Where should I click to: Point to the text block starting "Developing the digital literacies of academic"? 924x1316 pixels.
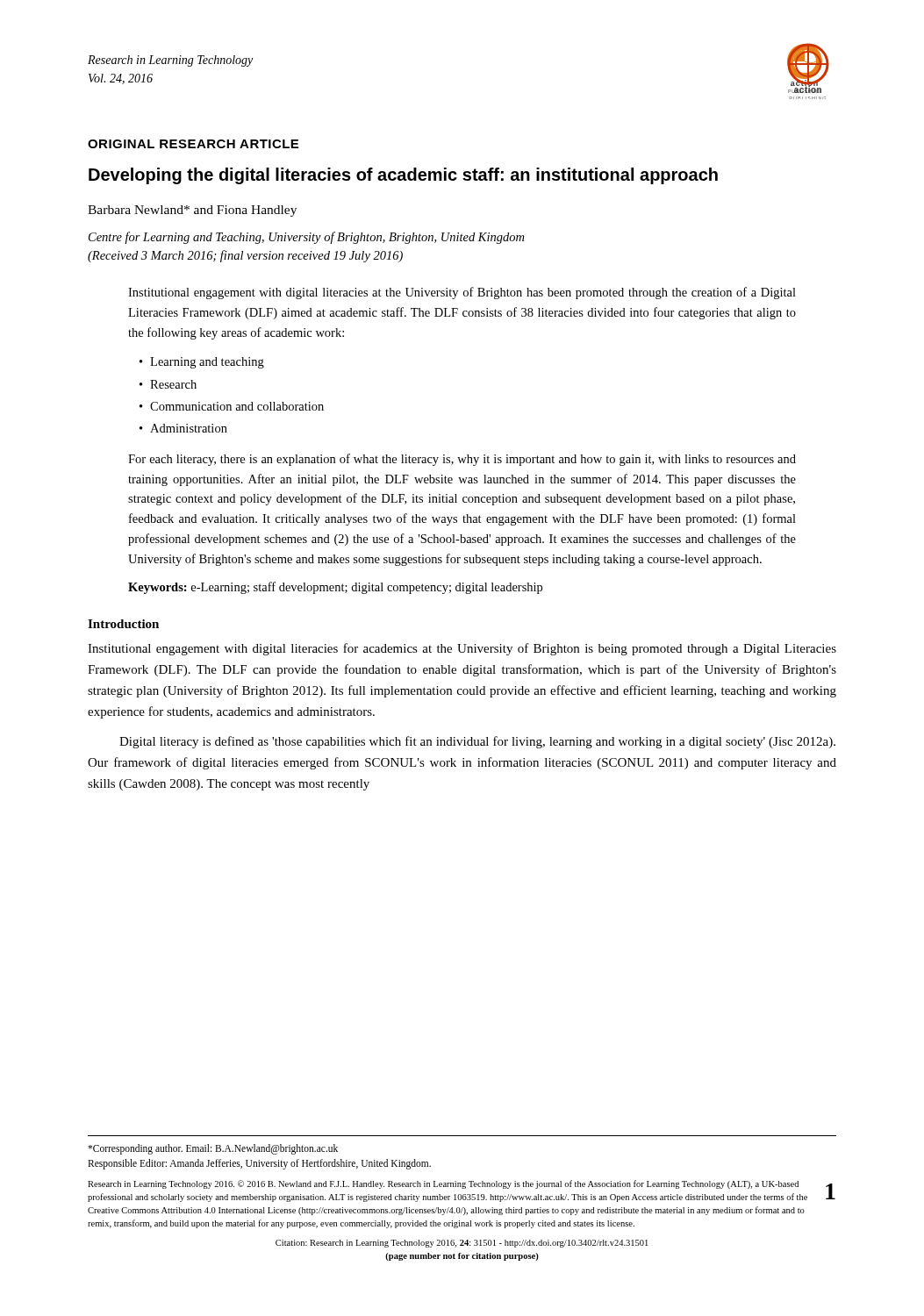click(403, 175)
